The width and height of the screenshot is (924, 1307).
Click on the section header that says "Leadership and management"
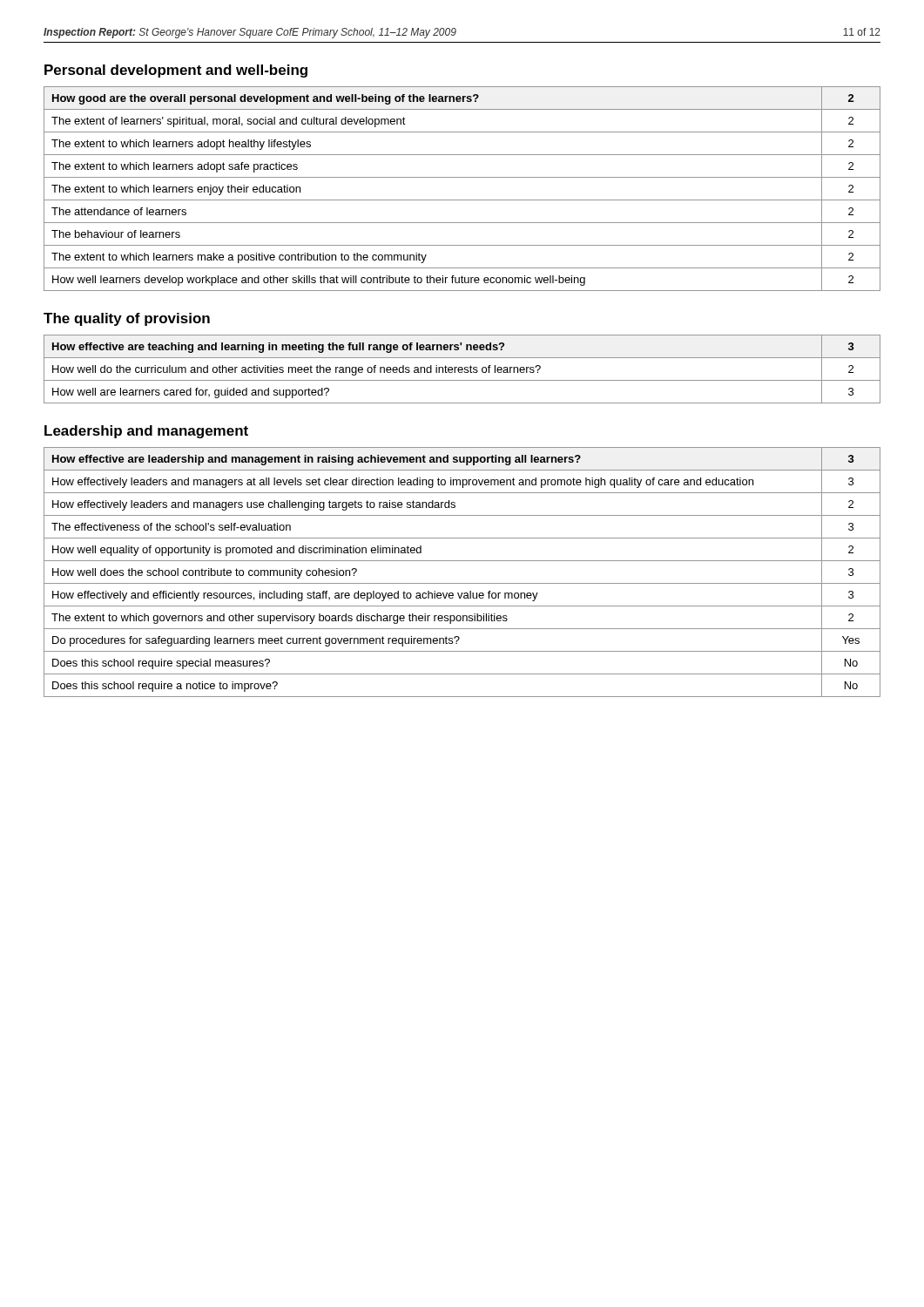pyautogui.click(x=146, y=431)
